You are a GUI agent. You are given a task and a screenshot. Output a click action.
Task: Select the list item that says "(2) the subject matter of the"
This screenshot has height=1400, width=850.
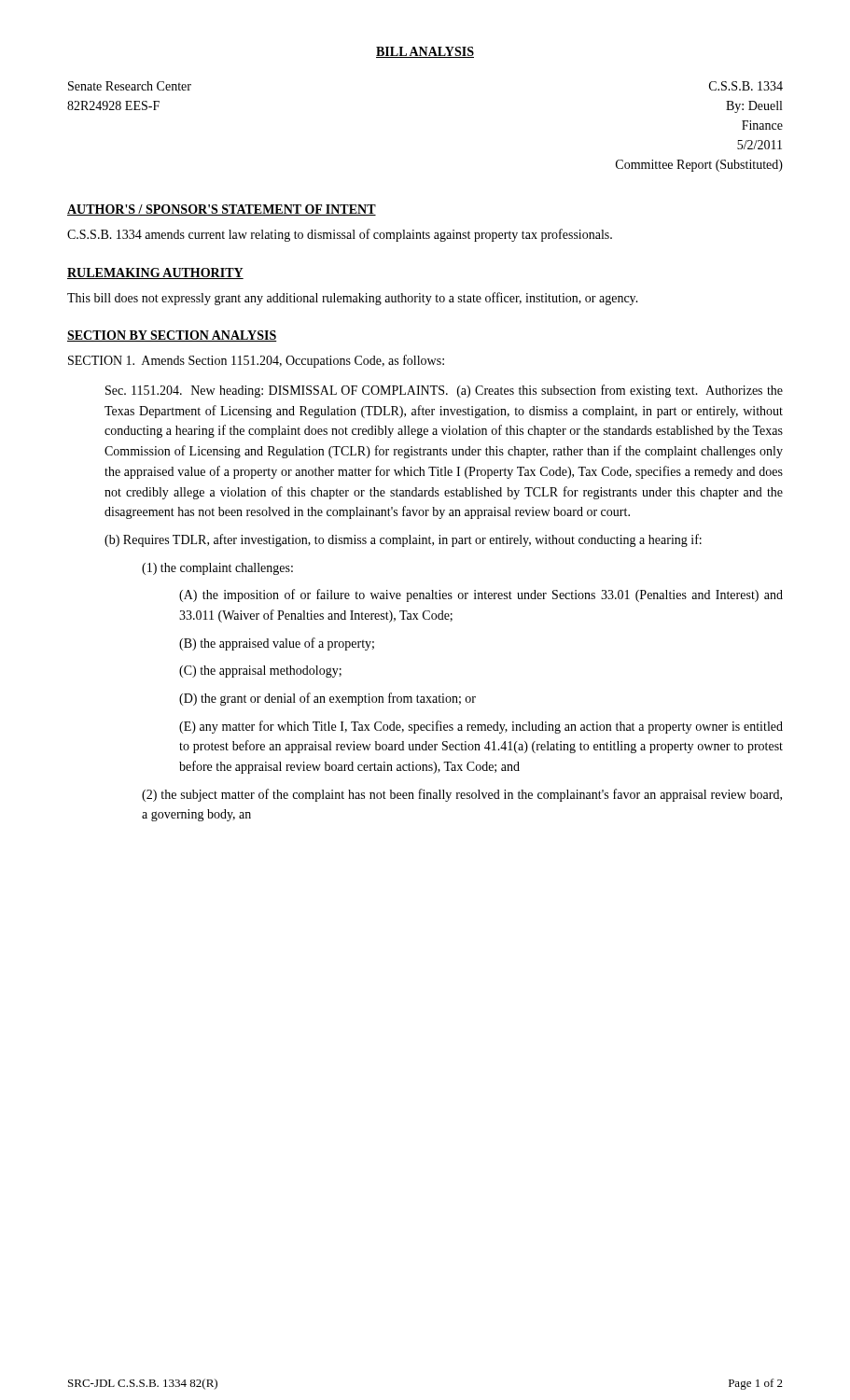pos(462,805)
